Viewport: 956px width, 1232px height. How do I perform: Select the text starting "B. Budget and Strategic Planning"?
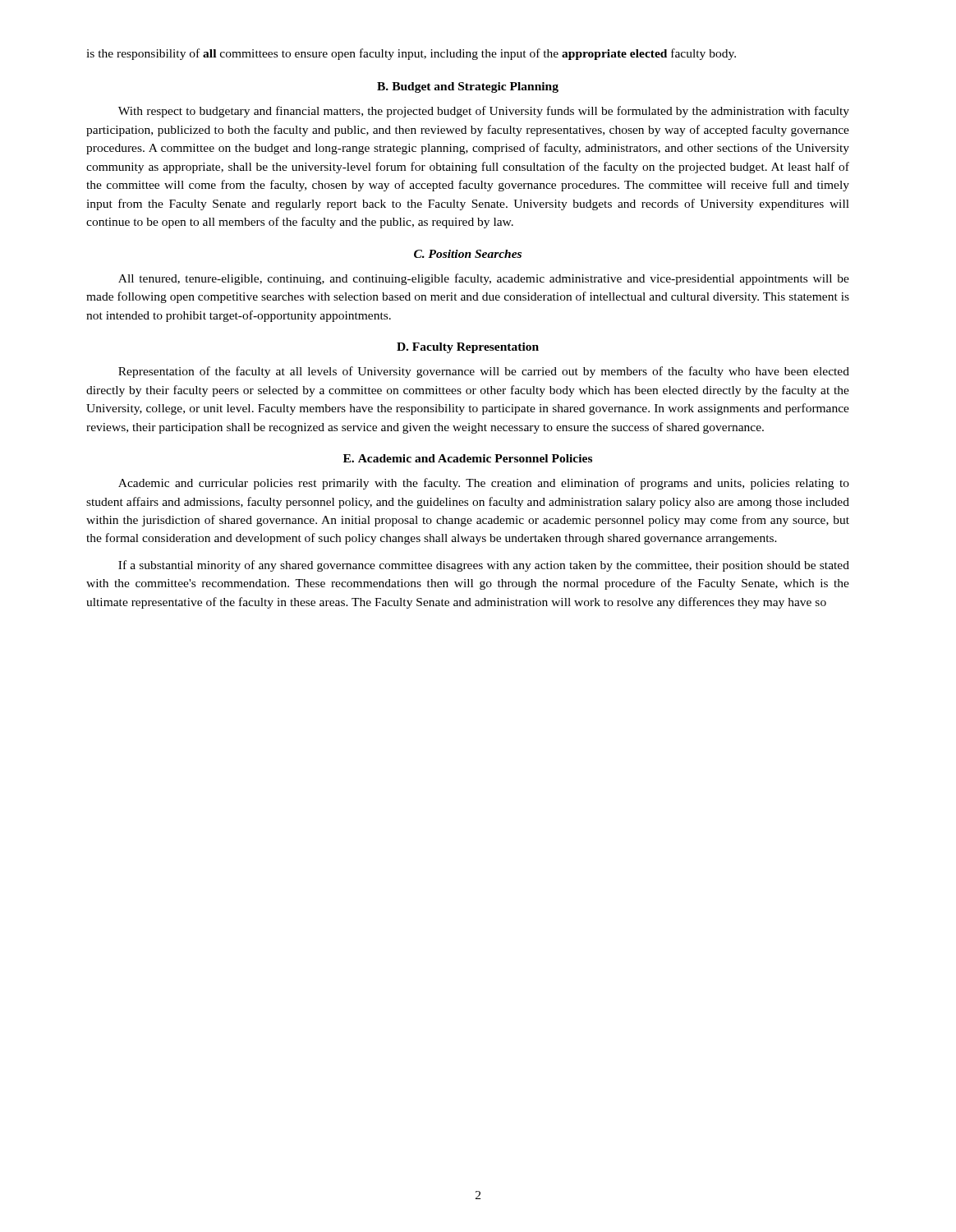click(468, 86)
